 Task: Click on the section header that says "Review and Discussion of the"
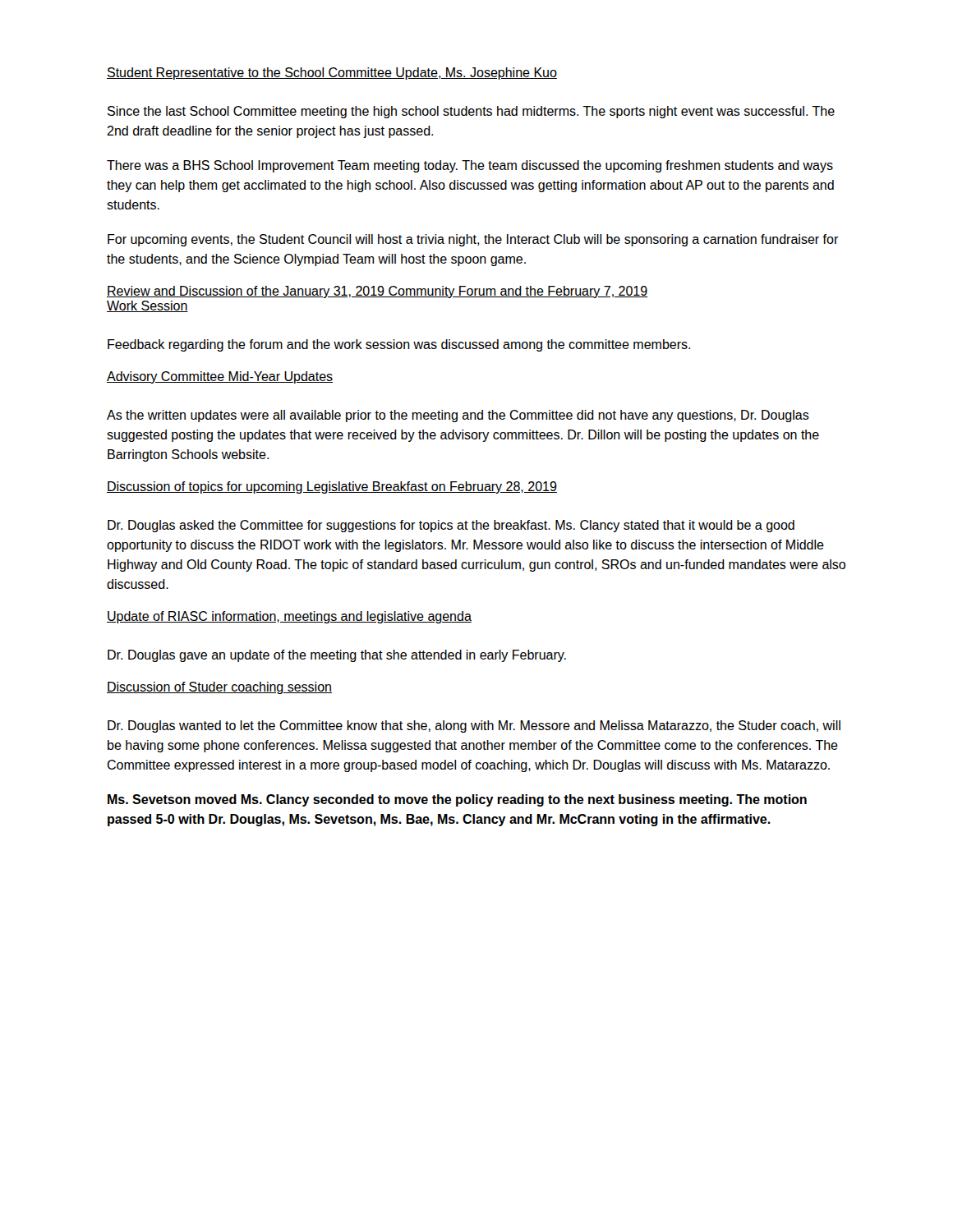click(x=377, y=299)
